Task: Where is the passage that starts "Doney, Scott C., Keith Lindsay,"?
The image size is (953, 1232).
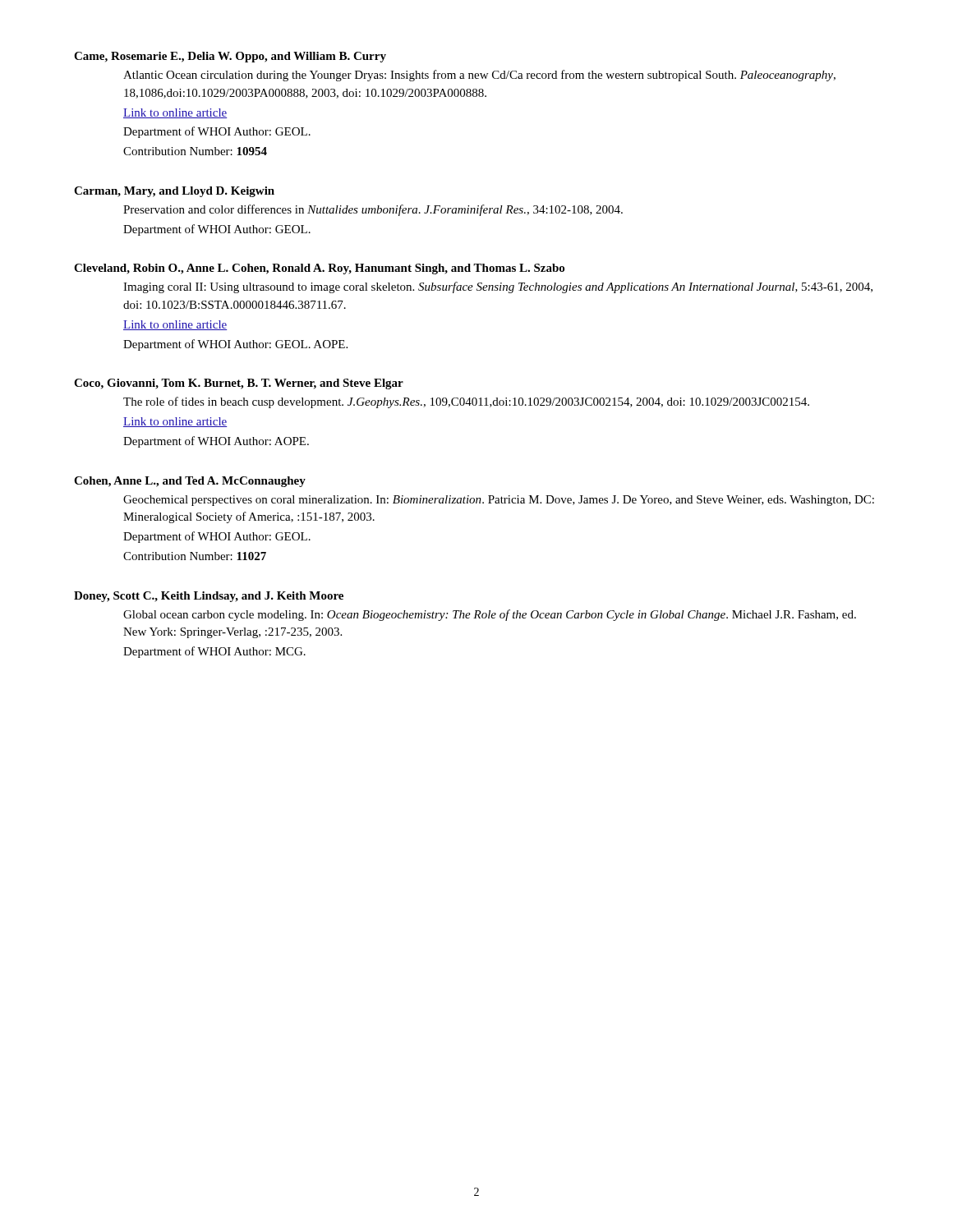Action: pos(476,625)
